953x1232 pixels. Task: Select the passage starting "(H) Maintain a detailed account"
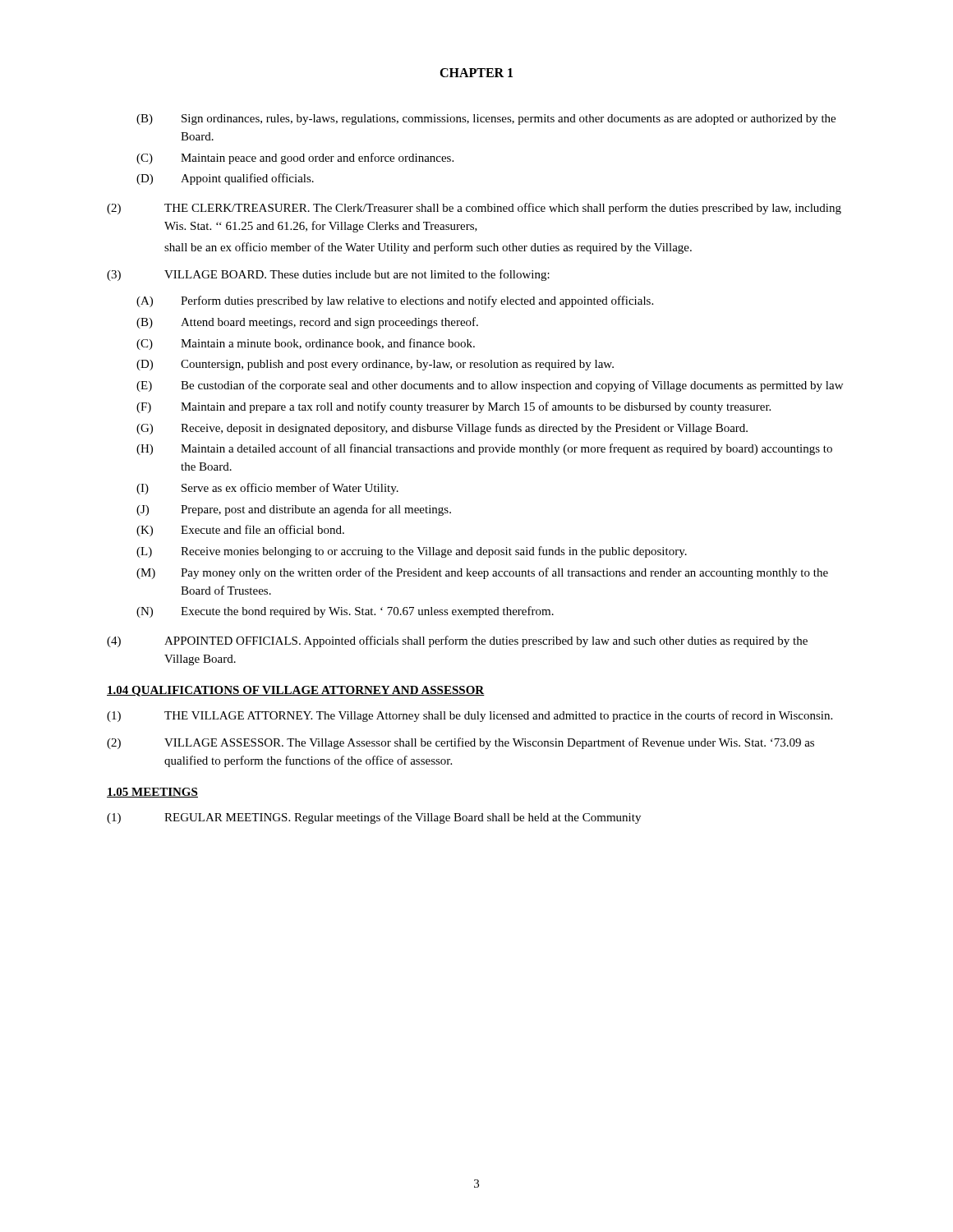click(x=476, y=458)
